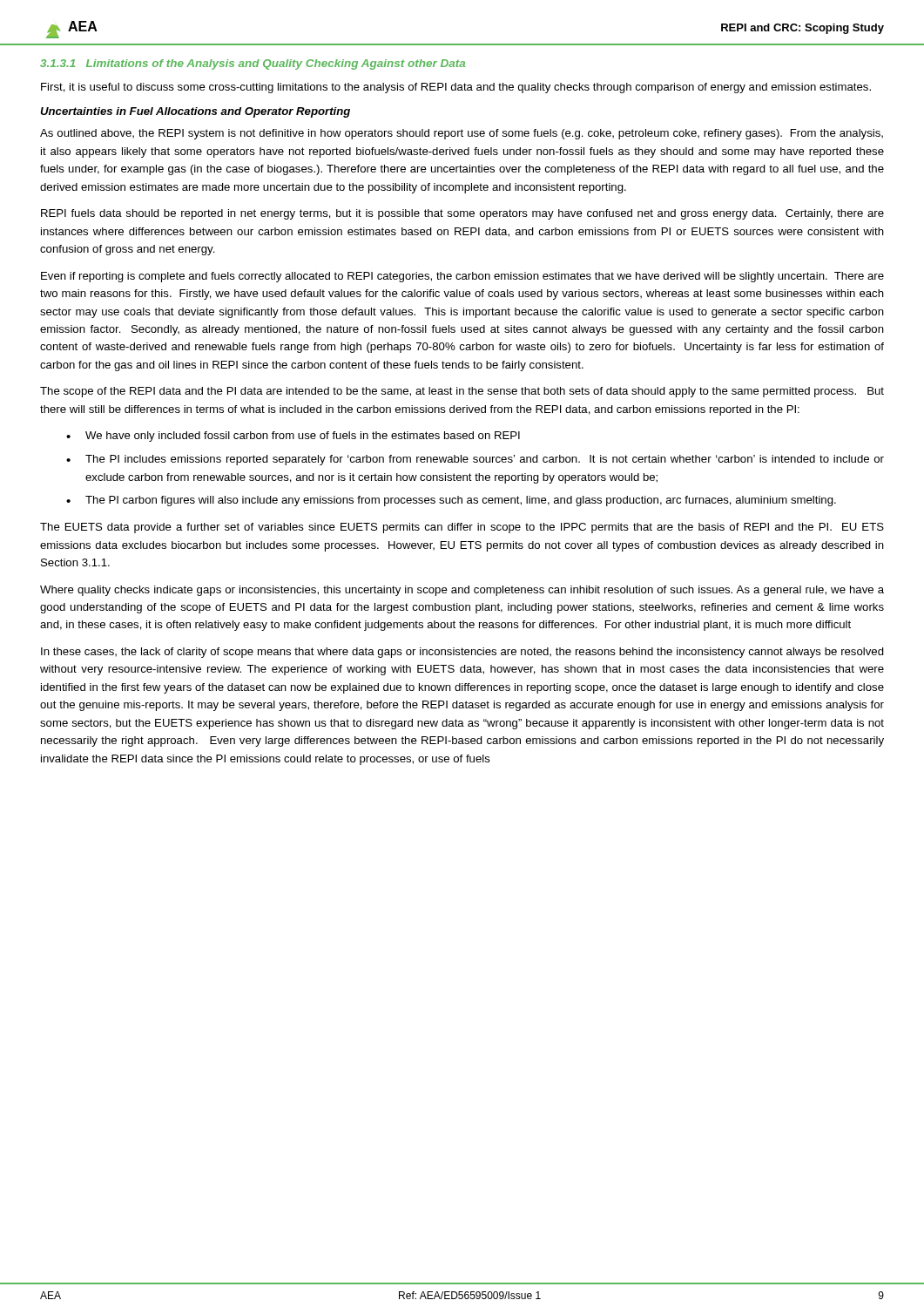The image size is (924, 1307).
Task: Locate the text block containing "Where quality checks indicate gaps"
Action: coord(462,607)
